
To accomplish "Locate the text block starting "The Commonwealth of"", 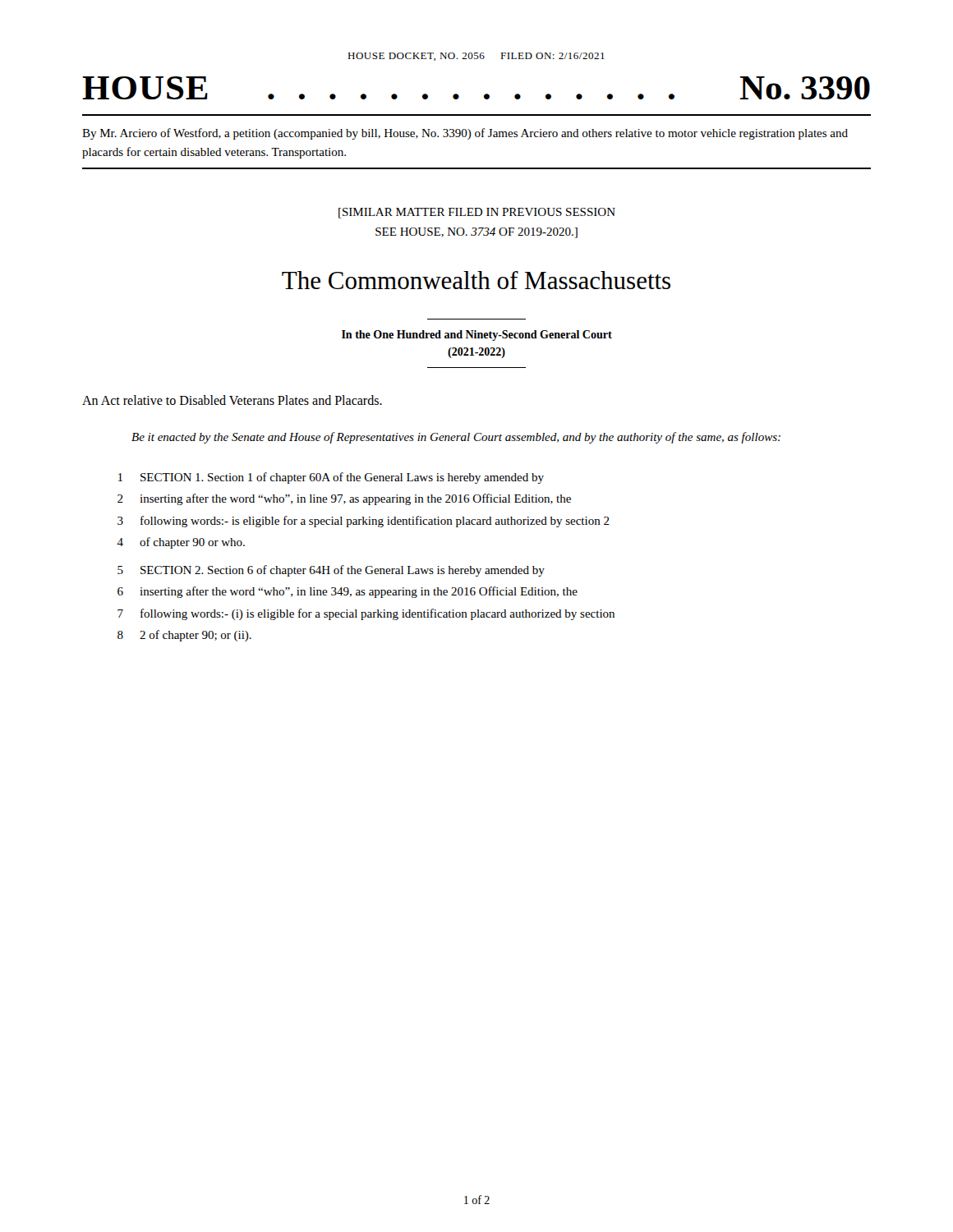I will [476, 280].
